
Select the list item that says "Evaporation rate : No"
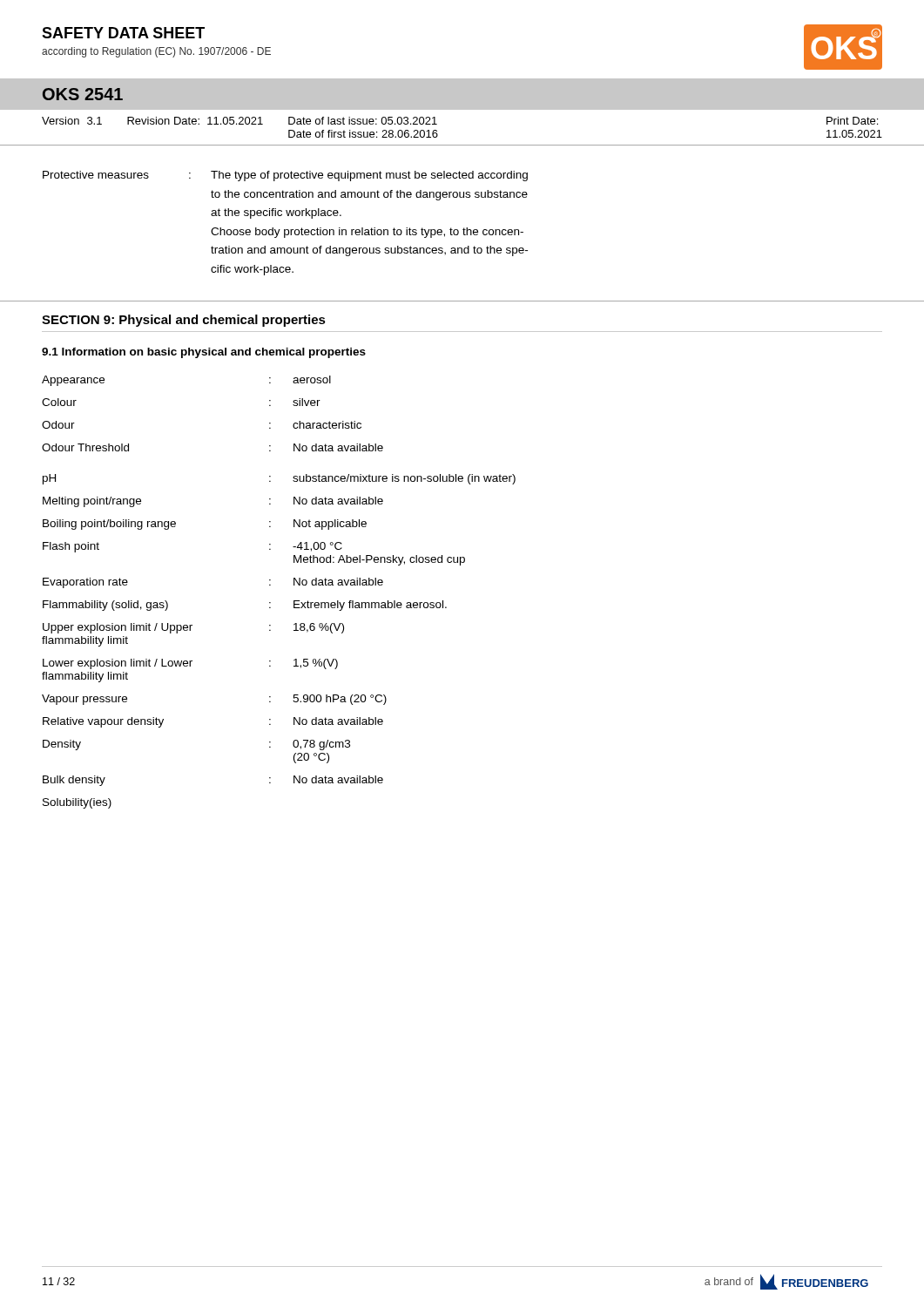pos(82,582)
